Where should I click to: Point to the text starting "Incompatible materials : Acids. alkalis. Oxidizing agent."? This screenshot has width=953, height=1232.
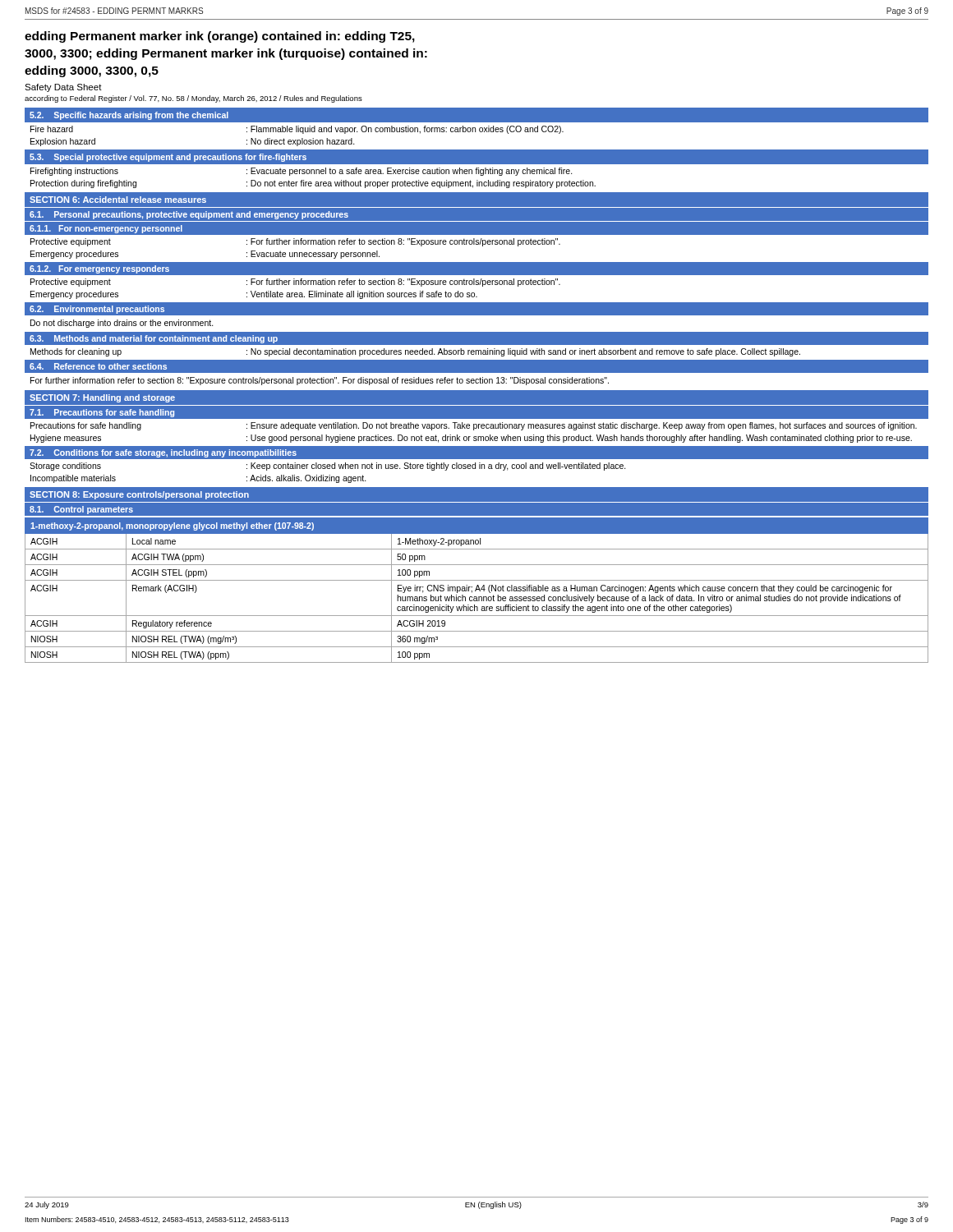pos(476,478)
